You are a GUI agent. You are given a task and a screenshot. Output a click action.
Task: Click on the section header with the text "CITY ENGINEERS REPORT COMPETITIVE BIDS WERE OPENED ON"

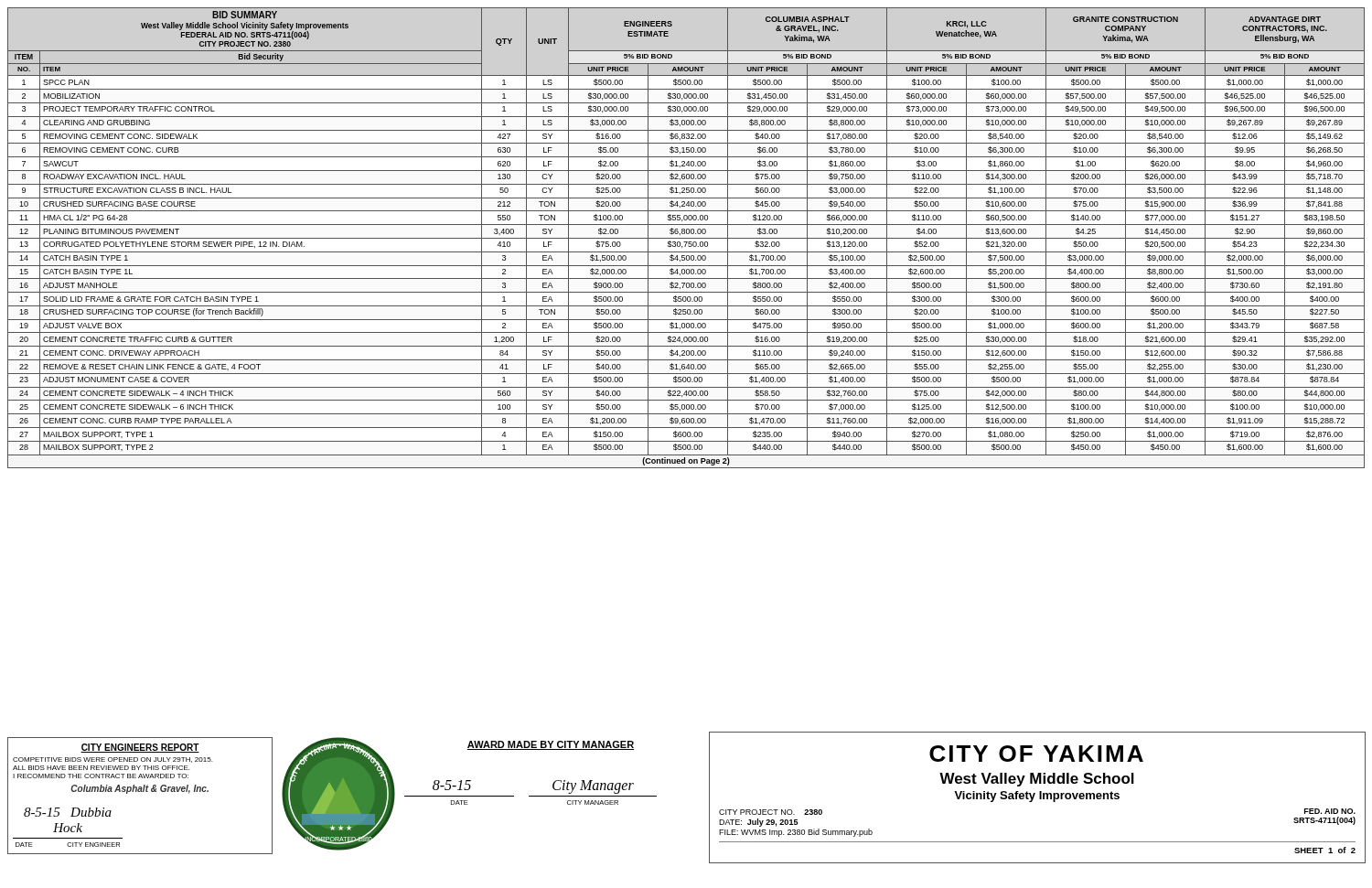pos(140,796)
